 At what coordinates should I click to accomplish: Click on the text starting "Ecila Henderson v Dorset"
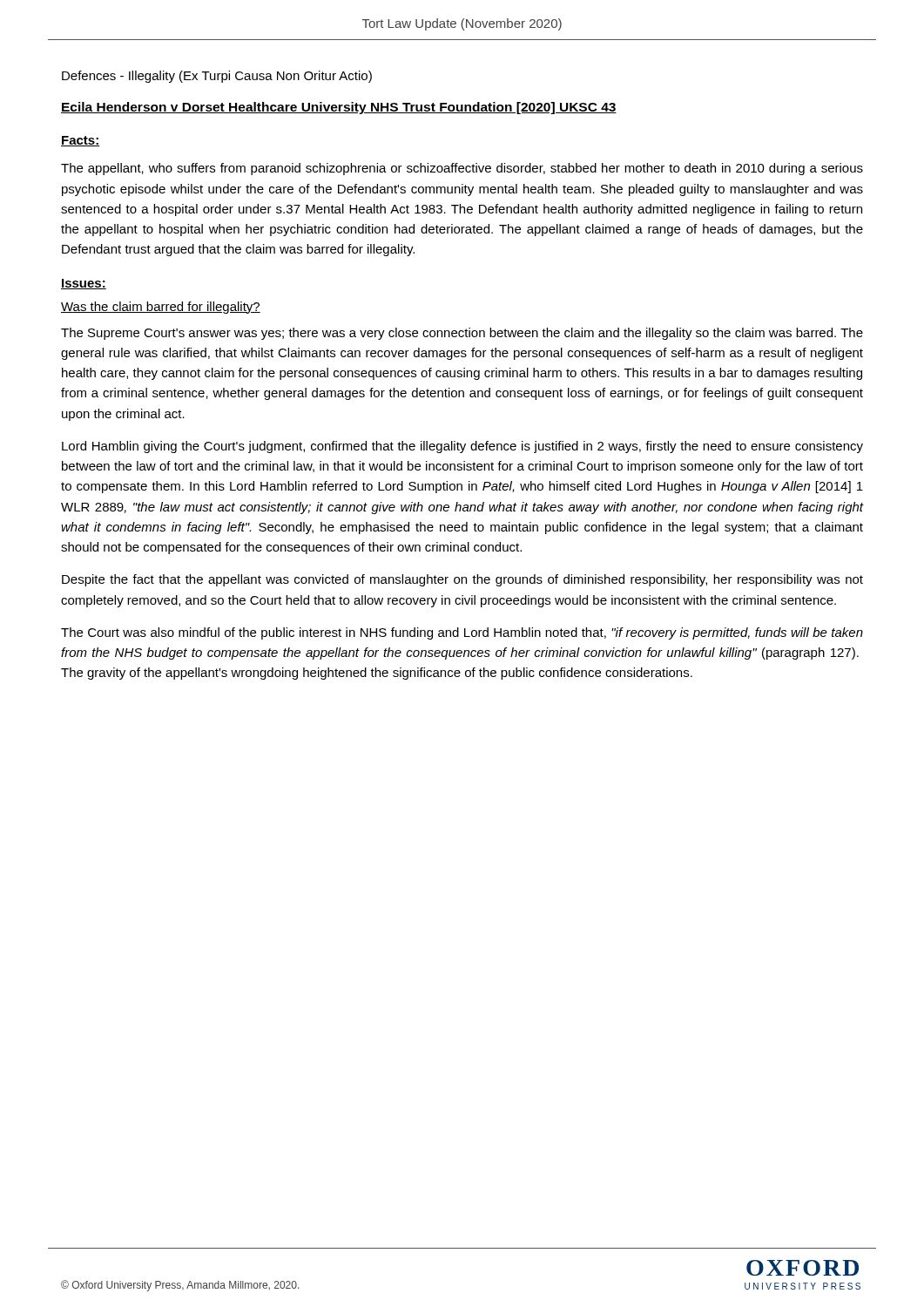[x=339, y=107]
